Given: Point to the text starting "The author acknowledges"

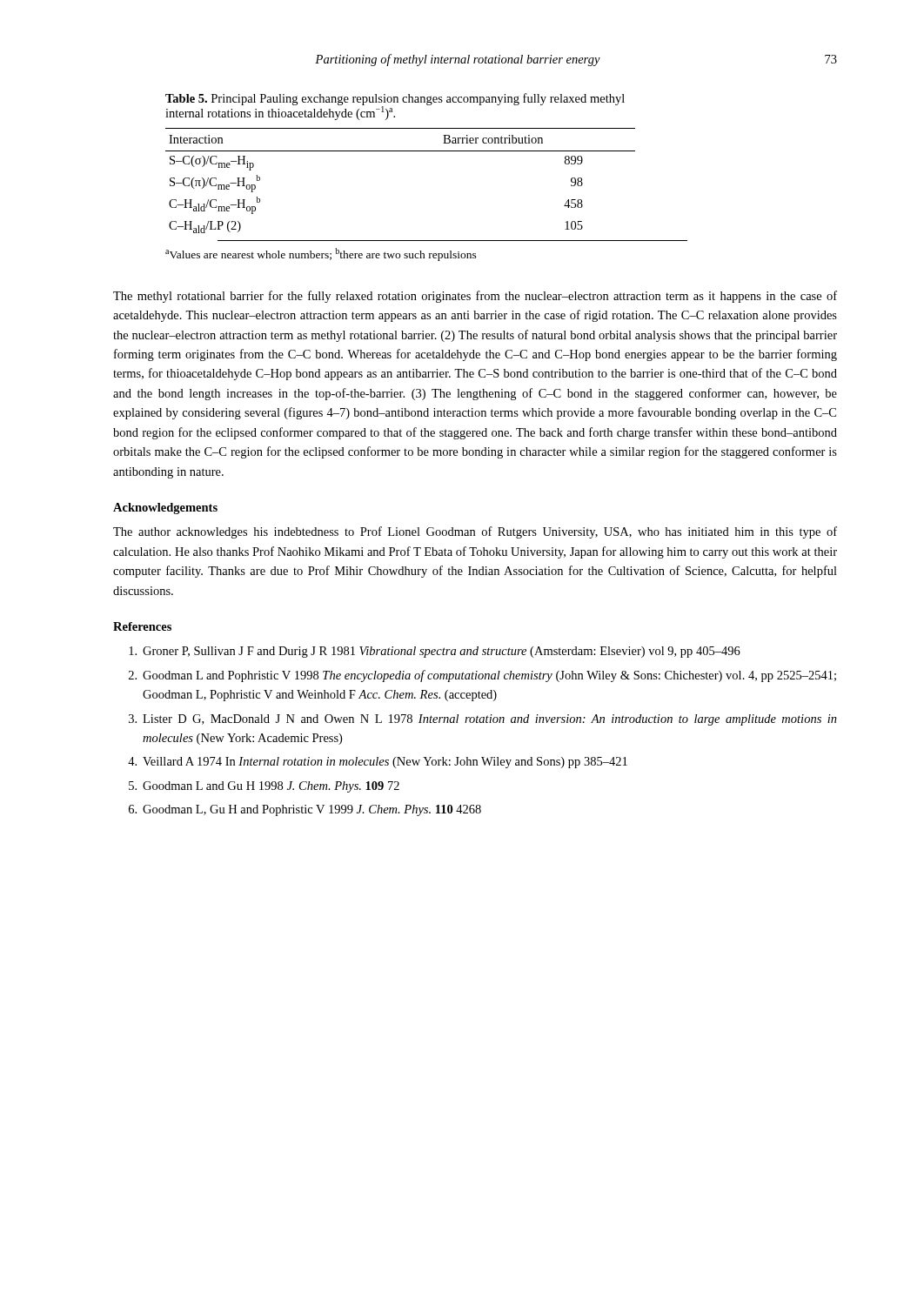Looking at the screenshot, I should point(475,561).
